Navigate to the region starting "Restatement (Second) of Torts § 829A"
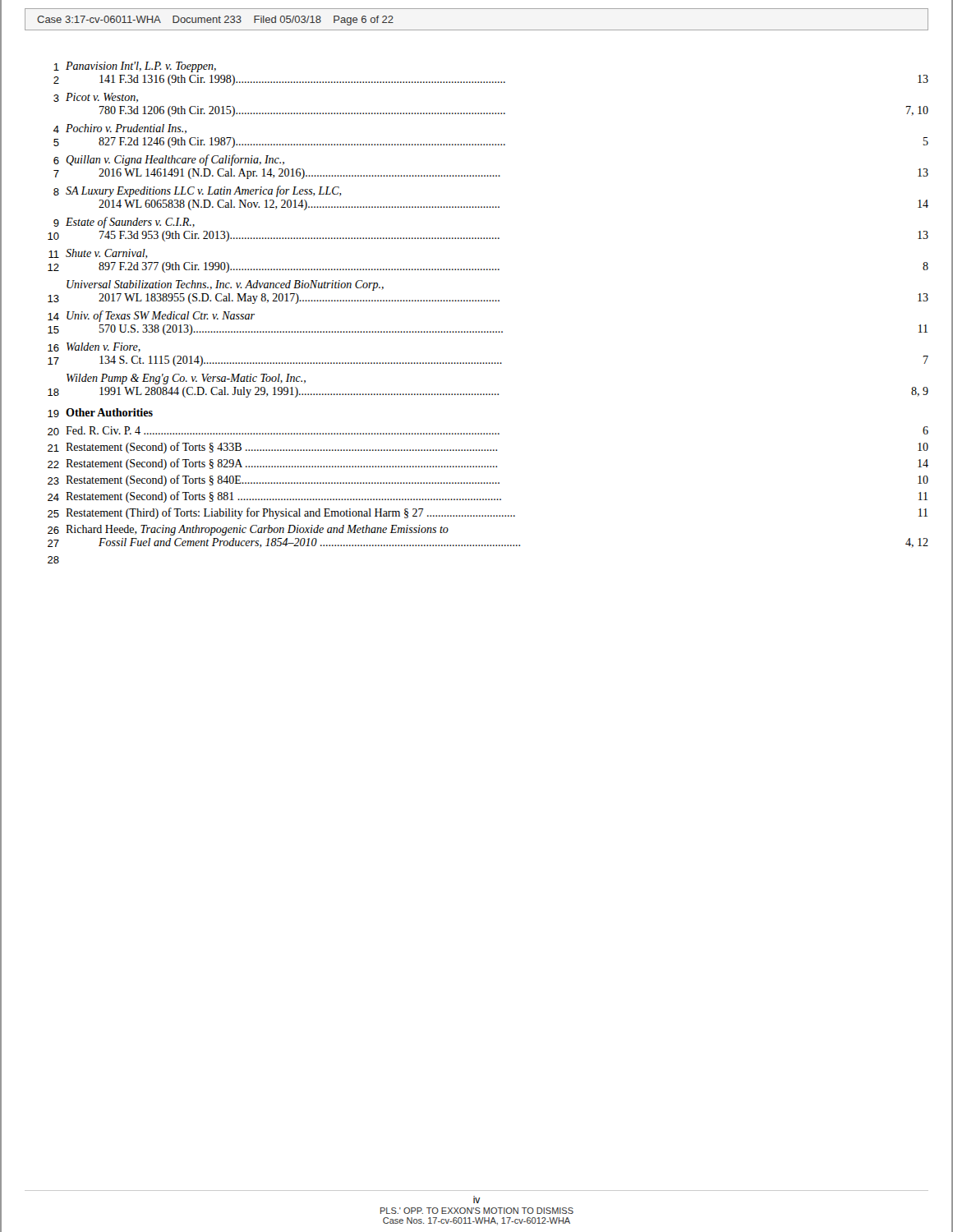The width and height of the screenshot is (953, 1232). click(x=497, y=464)
